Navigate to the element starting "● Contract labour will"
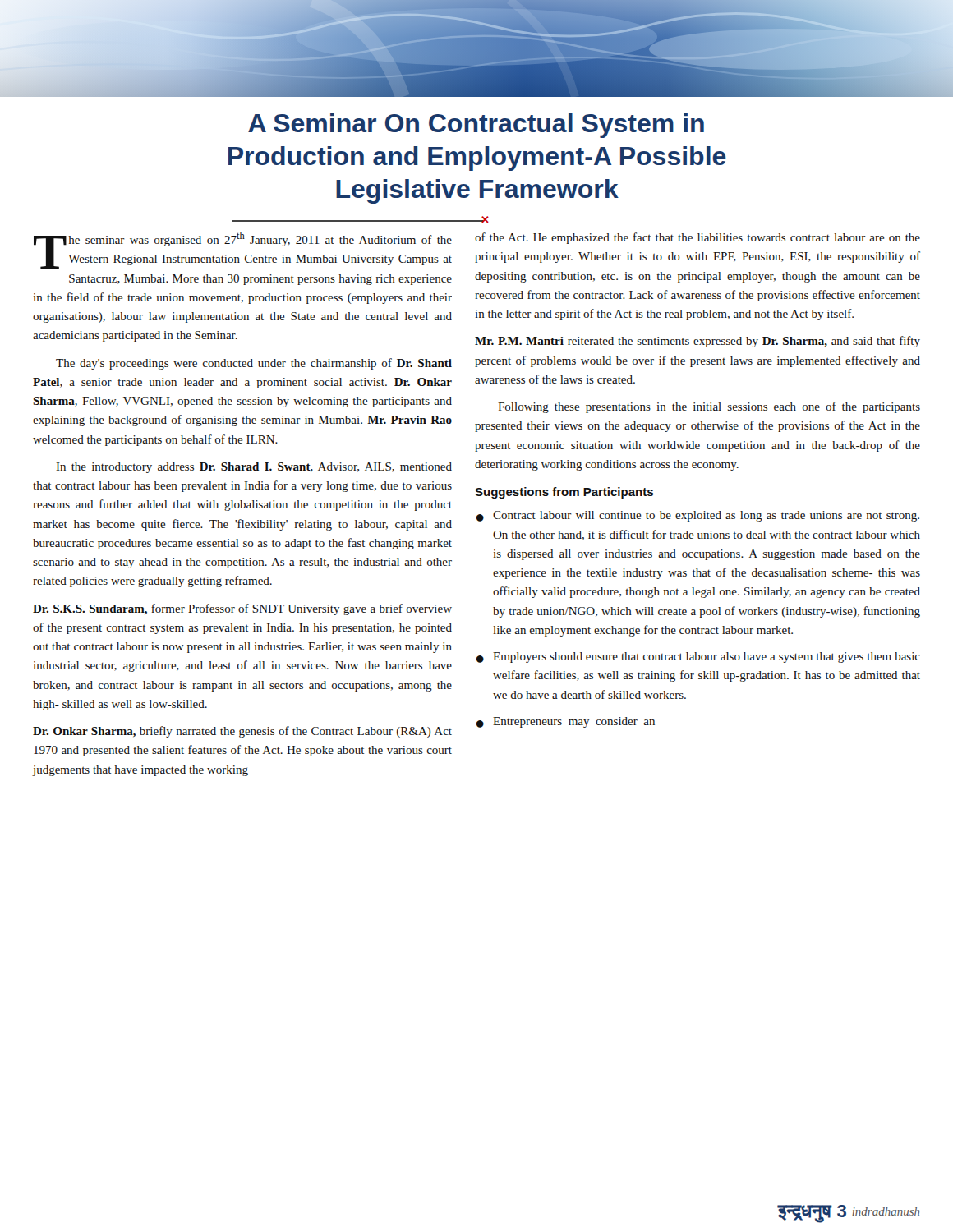 (698, 573)
